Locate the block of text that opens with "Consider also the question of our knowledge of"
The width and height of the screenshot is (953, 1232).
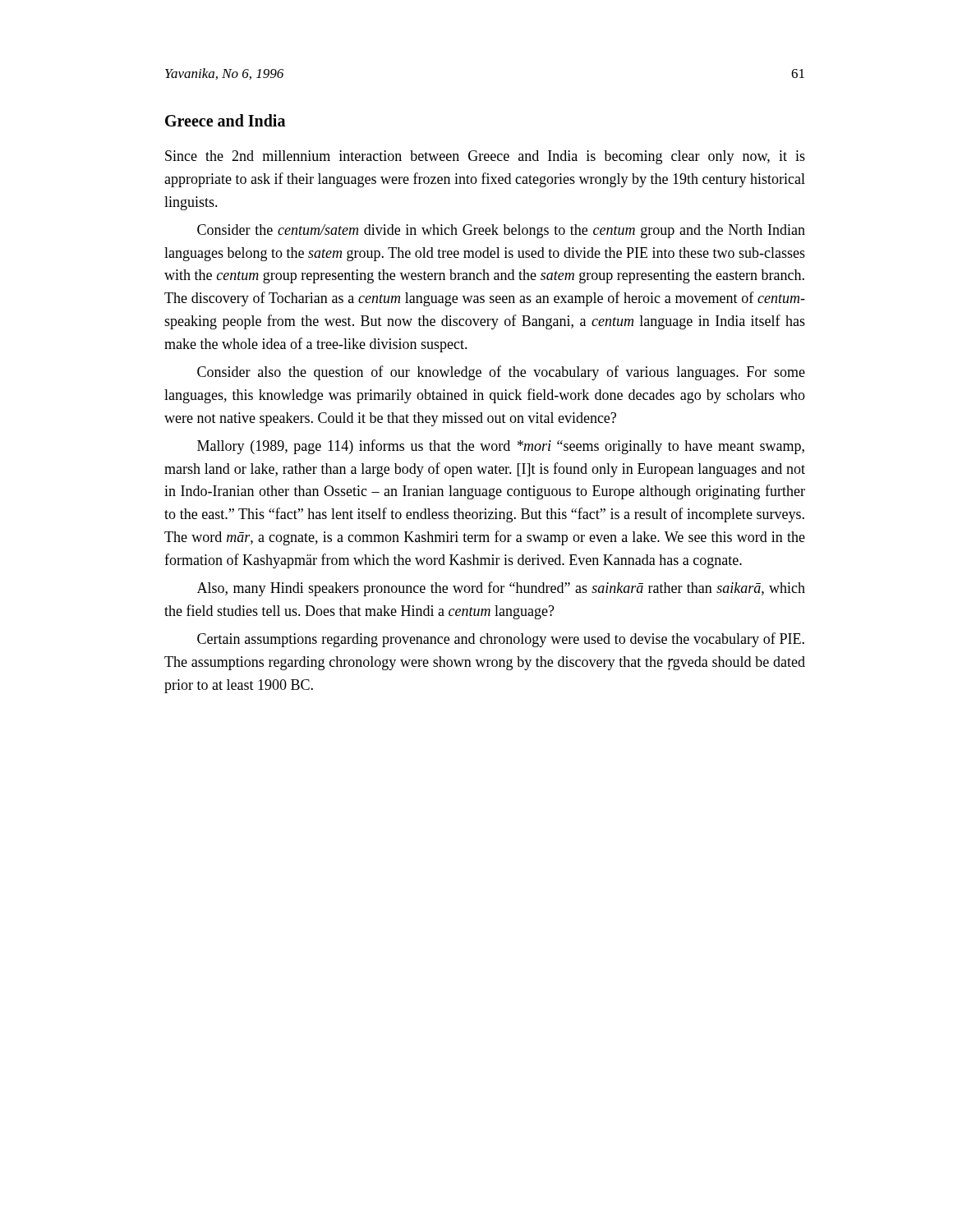click(x=485, y=396)
